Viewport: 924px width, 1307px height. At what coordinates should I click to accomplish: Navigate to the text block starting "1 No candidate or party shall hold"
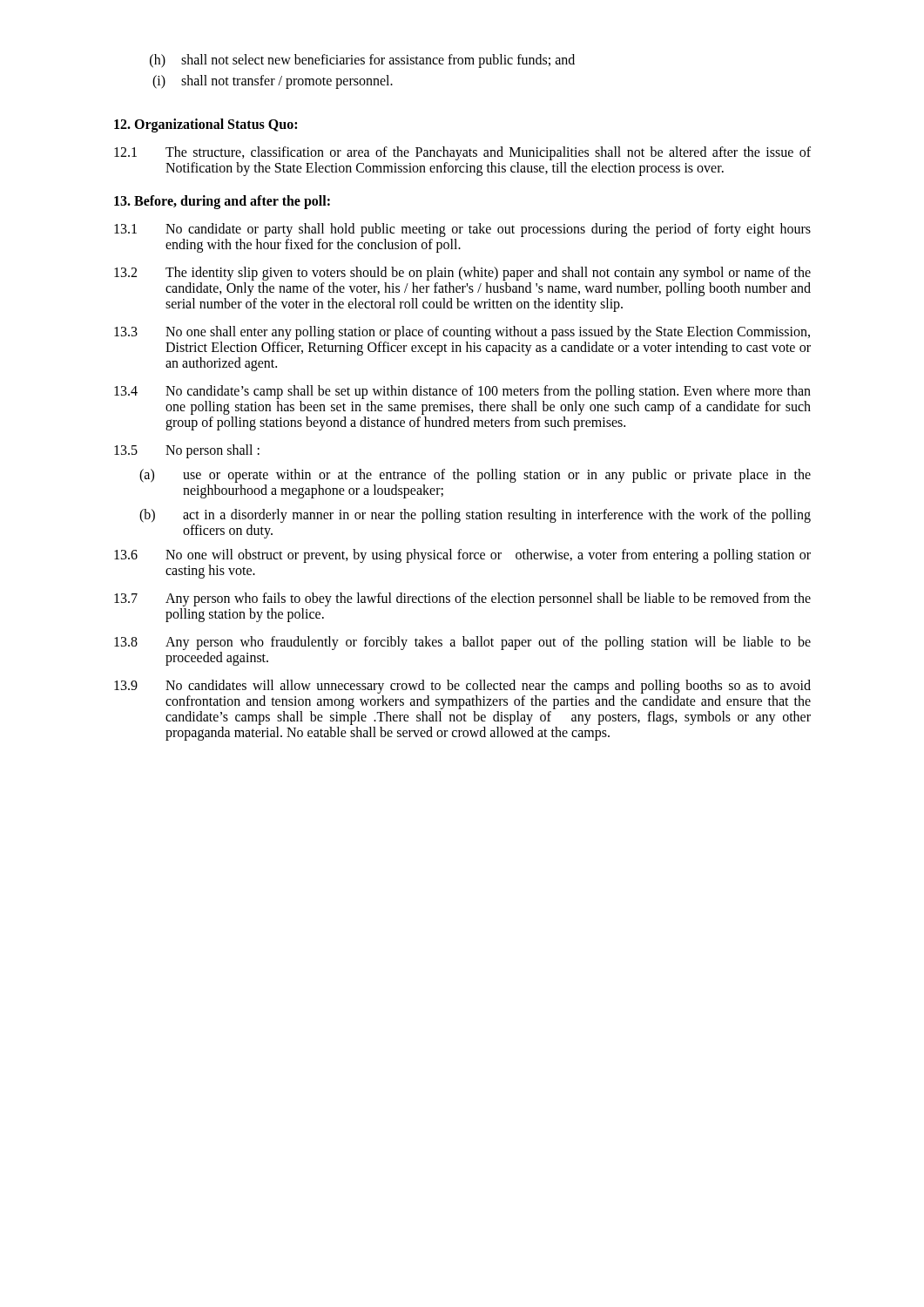[462, 237]
